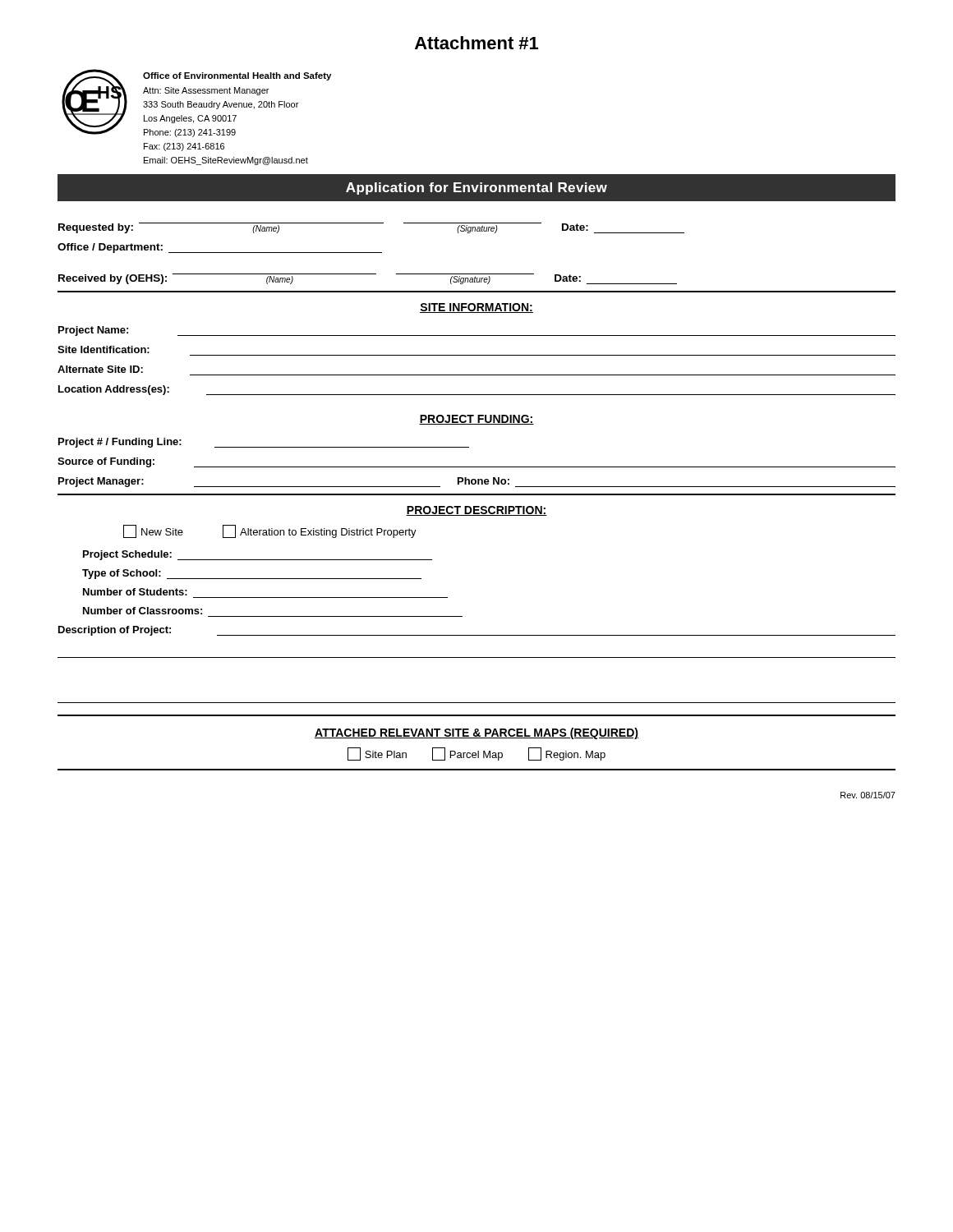This screenshot has height=1232, width=953.
Task: Click on the text block starting "SITE INFORMATION:"
Action: tap(476, 307)
